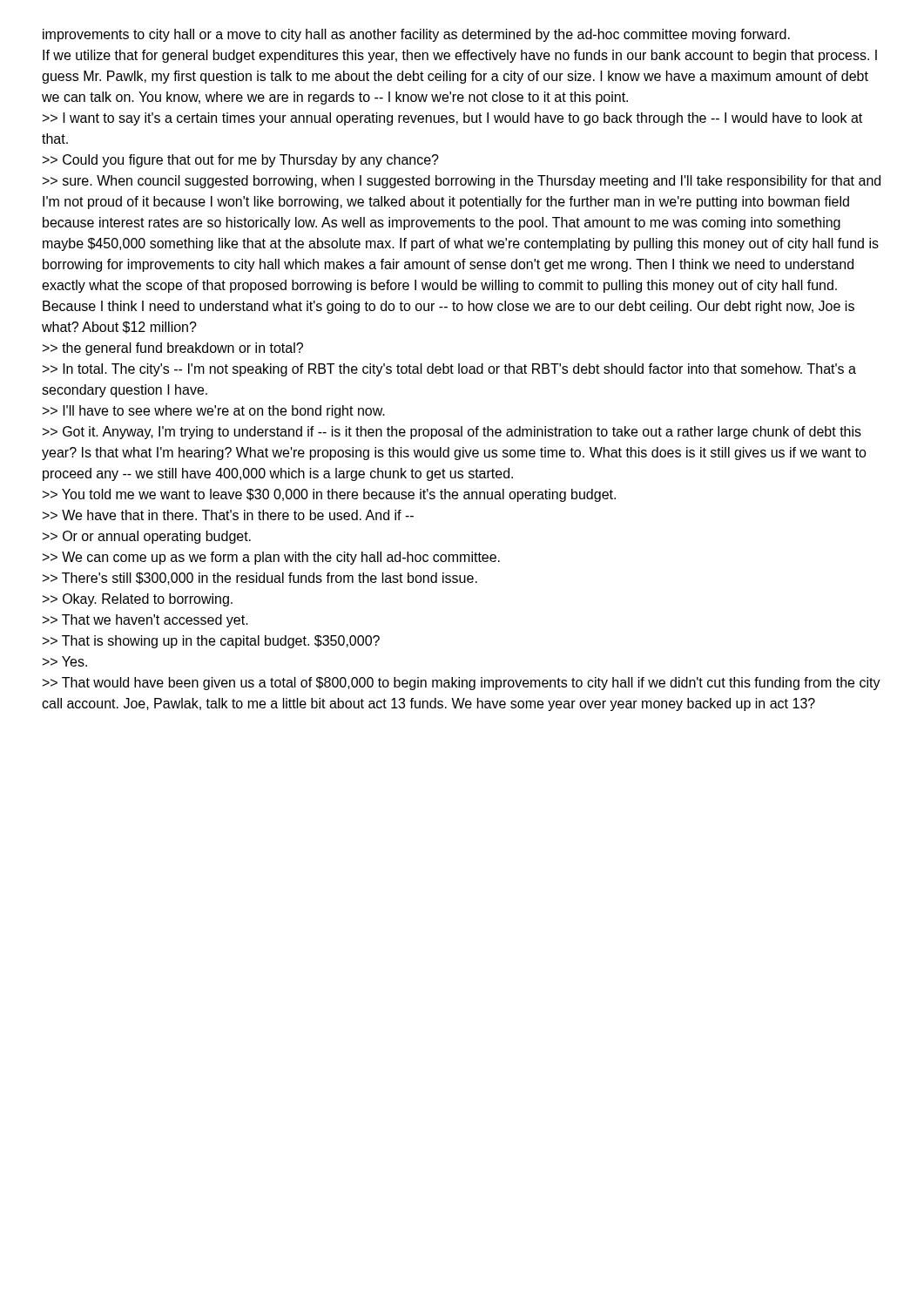The height and width of the screenshot is (1307, 924).
Task: Find the text block that says ">> Got it."
Action: [454, 453]
